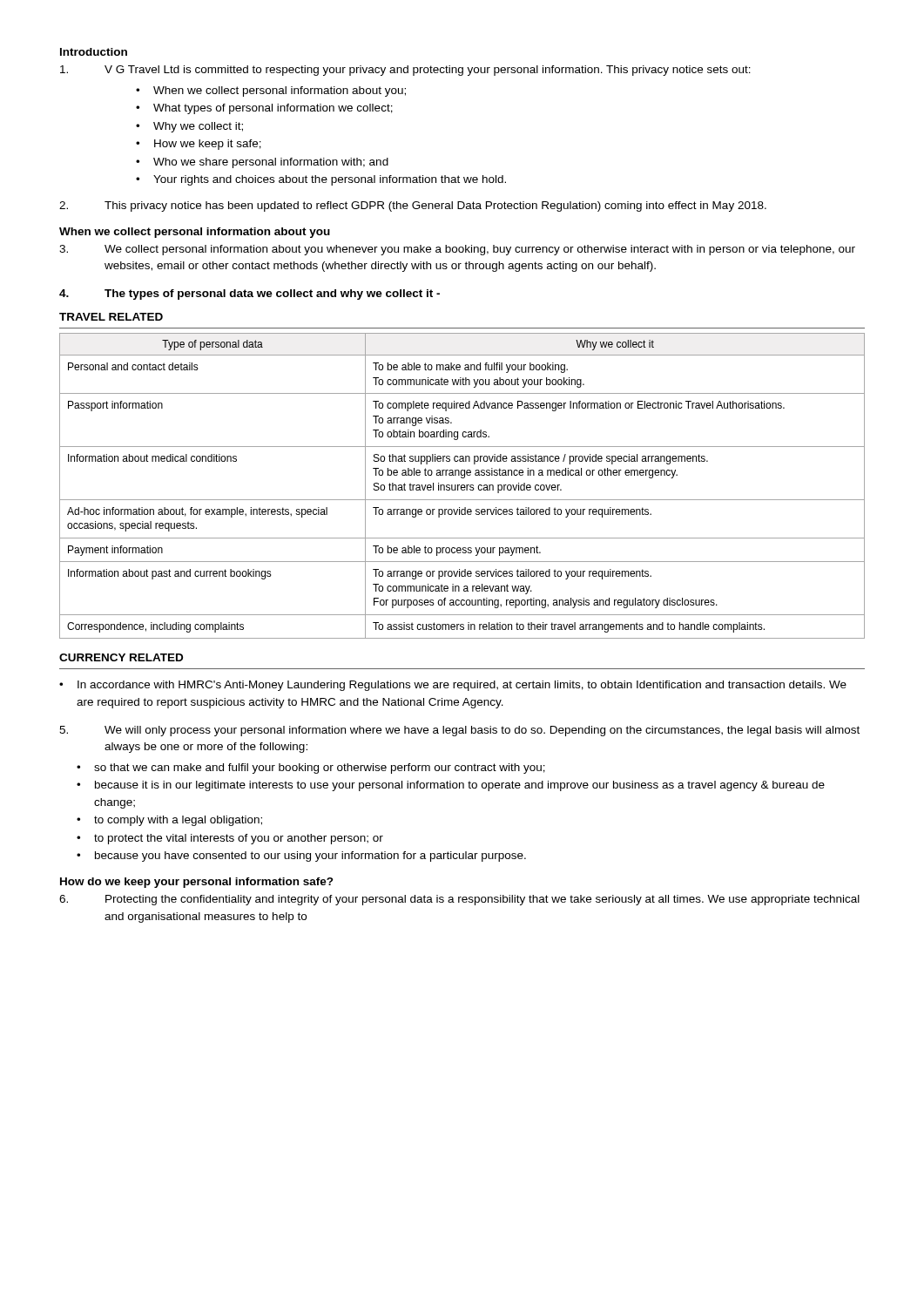Locate the text block starting "When we collect personal information about"
Screen dimensions: 1307x924
pyautogui.click(x=195, y=231)
